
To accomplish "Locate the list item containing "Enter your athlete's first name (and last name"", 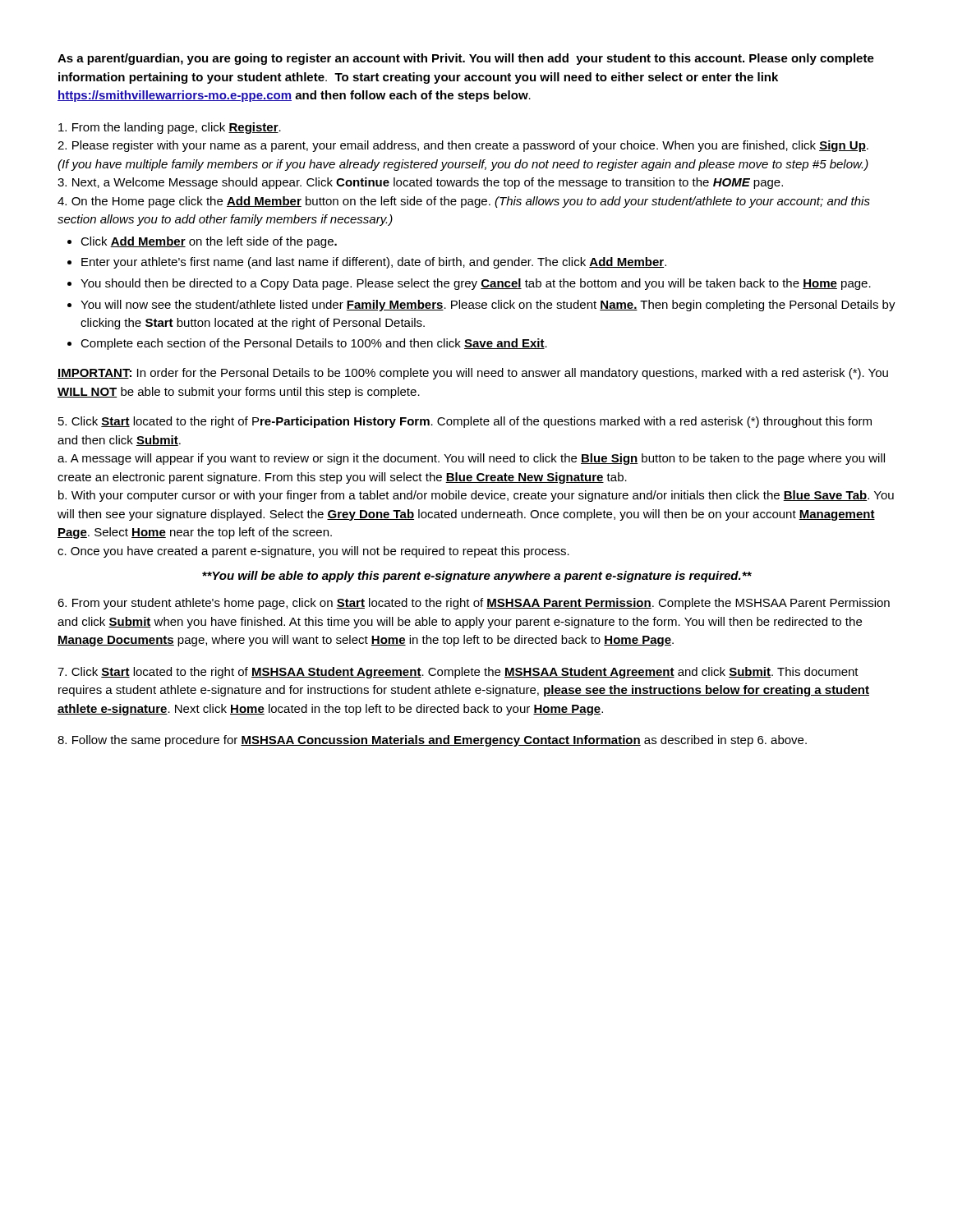I will pyautogui.click(x=374, y=262).
